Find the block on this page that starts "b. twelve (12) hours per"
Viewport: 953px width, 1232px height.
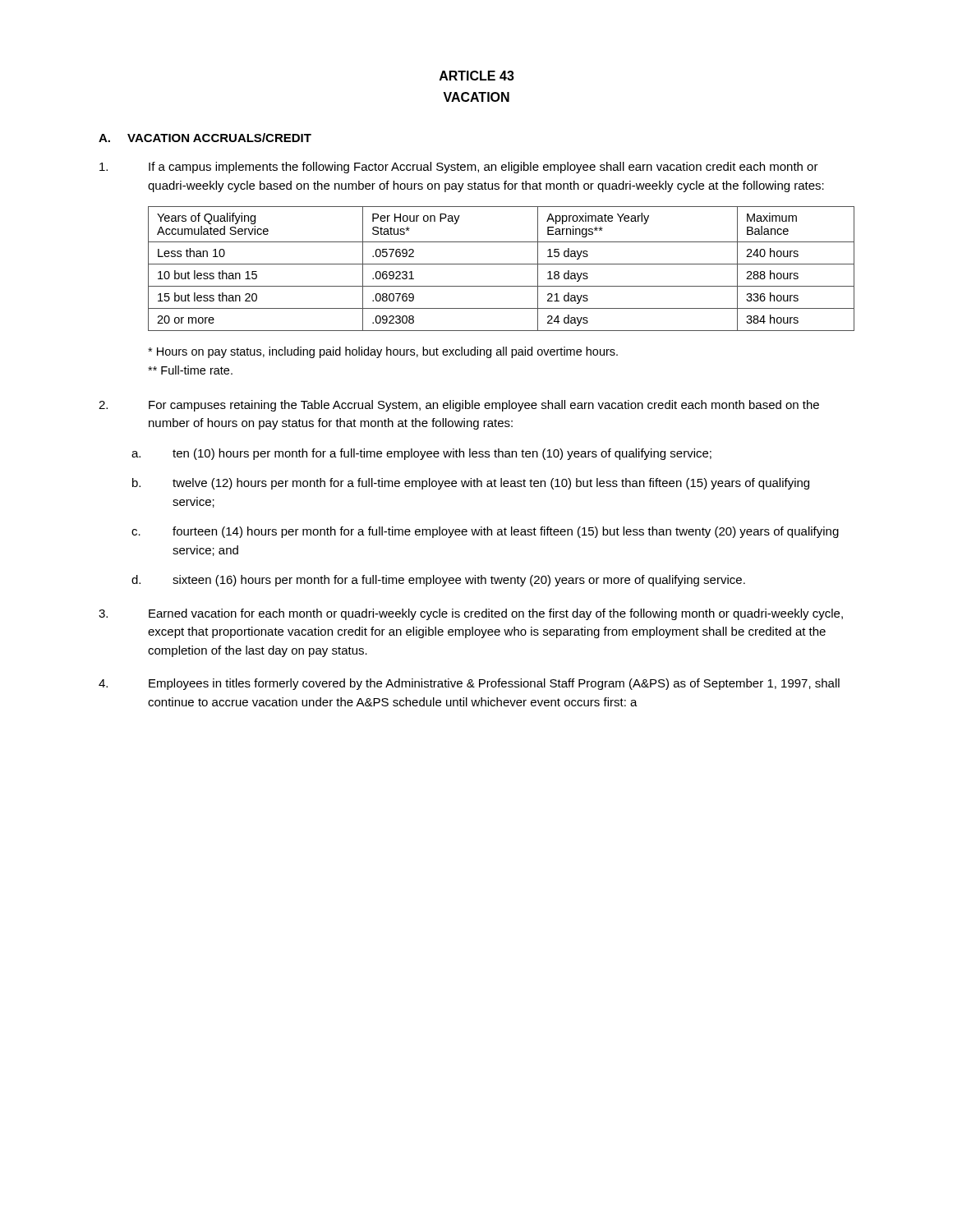[x=493, y=492]
